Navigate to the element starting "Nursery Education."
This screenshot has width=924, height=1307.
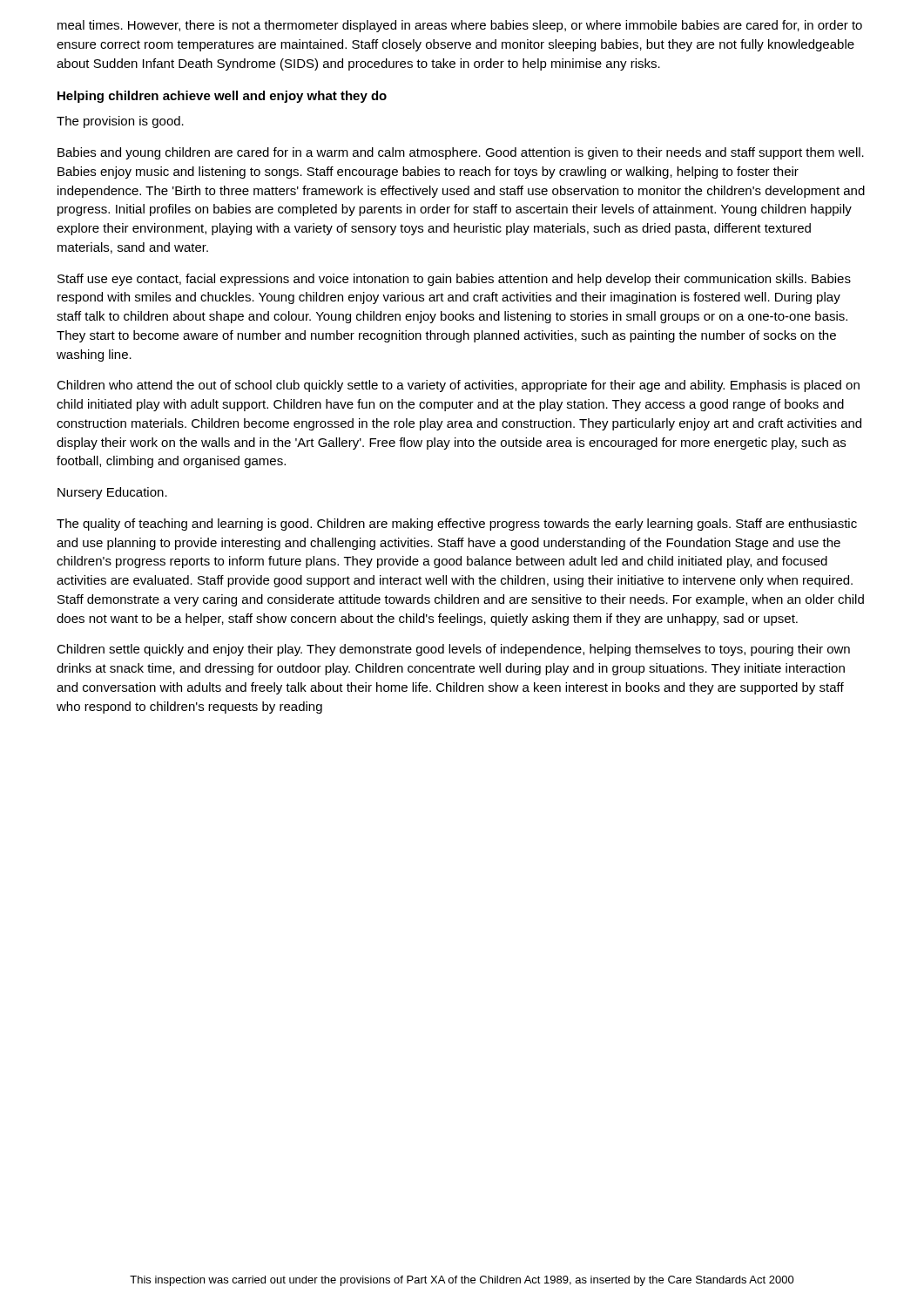pyautogui.click(x=112, y=493)
